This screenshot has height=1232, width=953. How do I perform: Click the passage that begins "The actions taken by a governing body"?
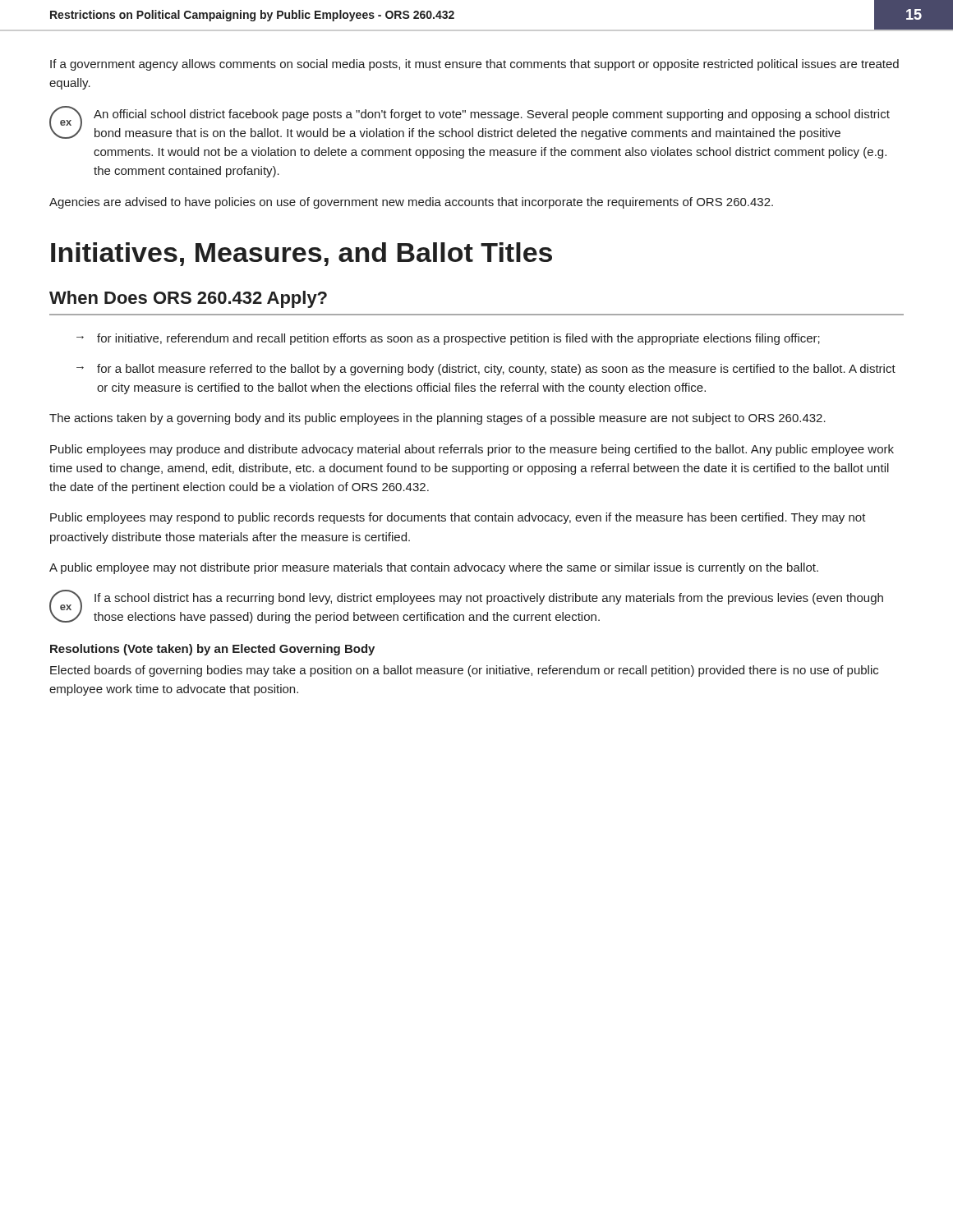tap(438, 418)
